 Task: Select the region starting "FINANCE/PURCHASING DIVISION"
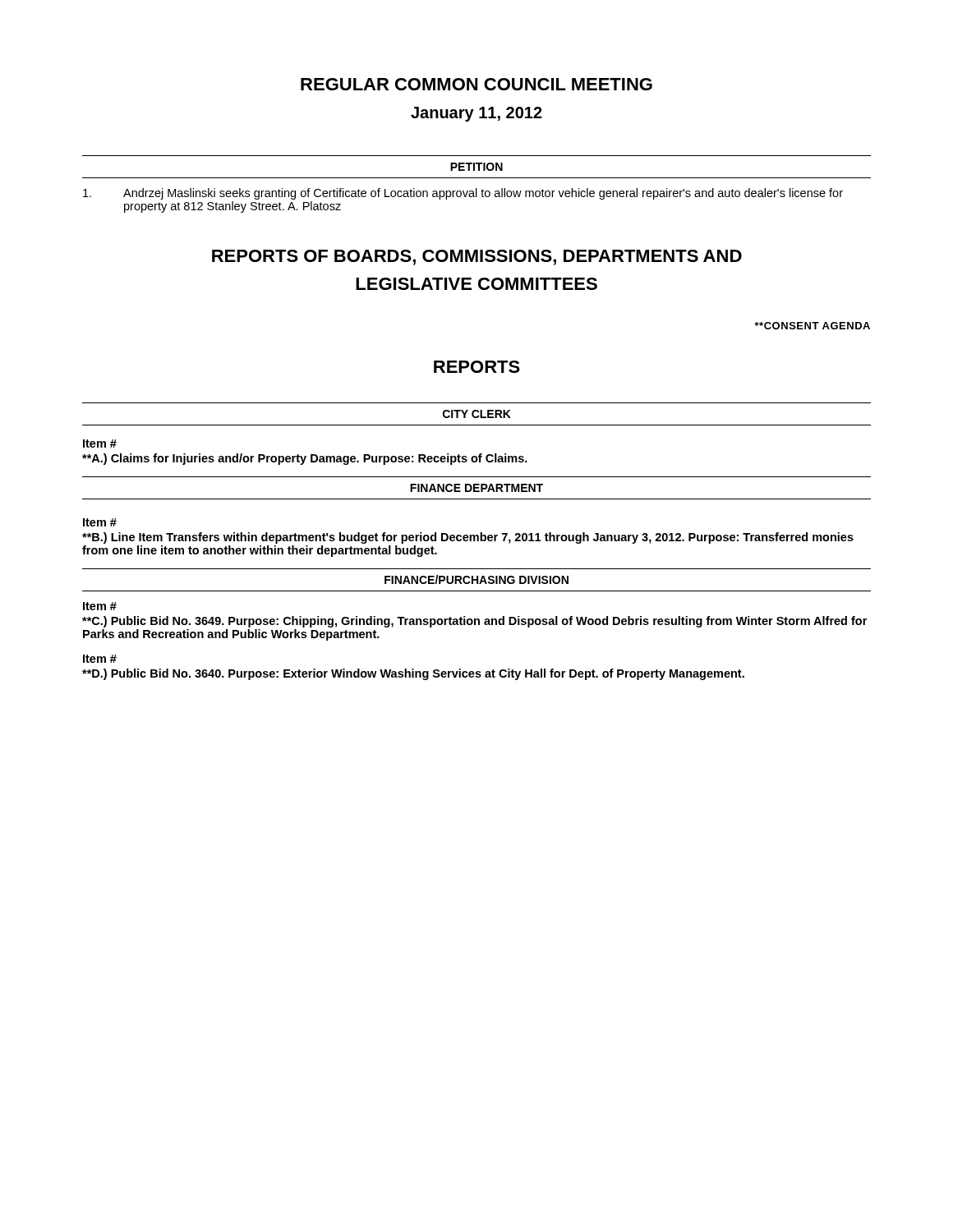[x=476, y=580]
